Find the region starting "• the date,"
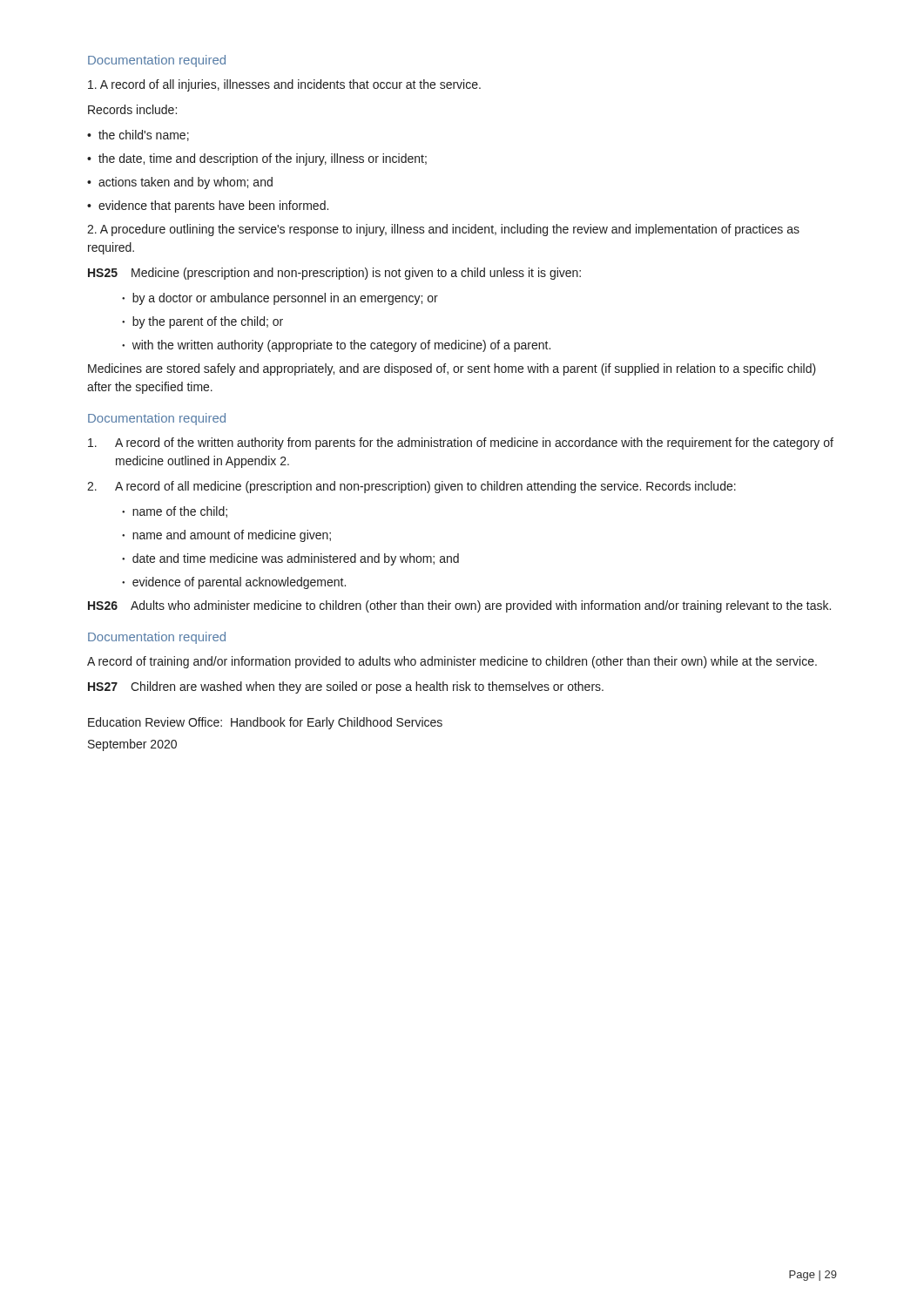 [x=257, y=159]
